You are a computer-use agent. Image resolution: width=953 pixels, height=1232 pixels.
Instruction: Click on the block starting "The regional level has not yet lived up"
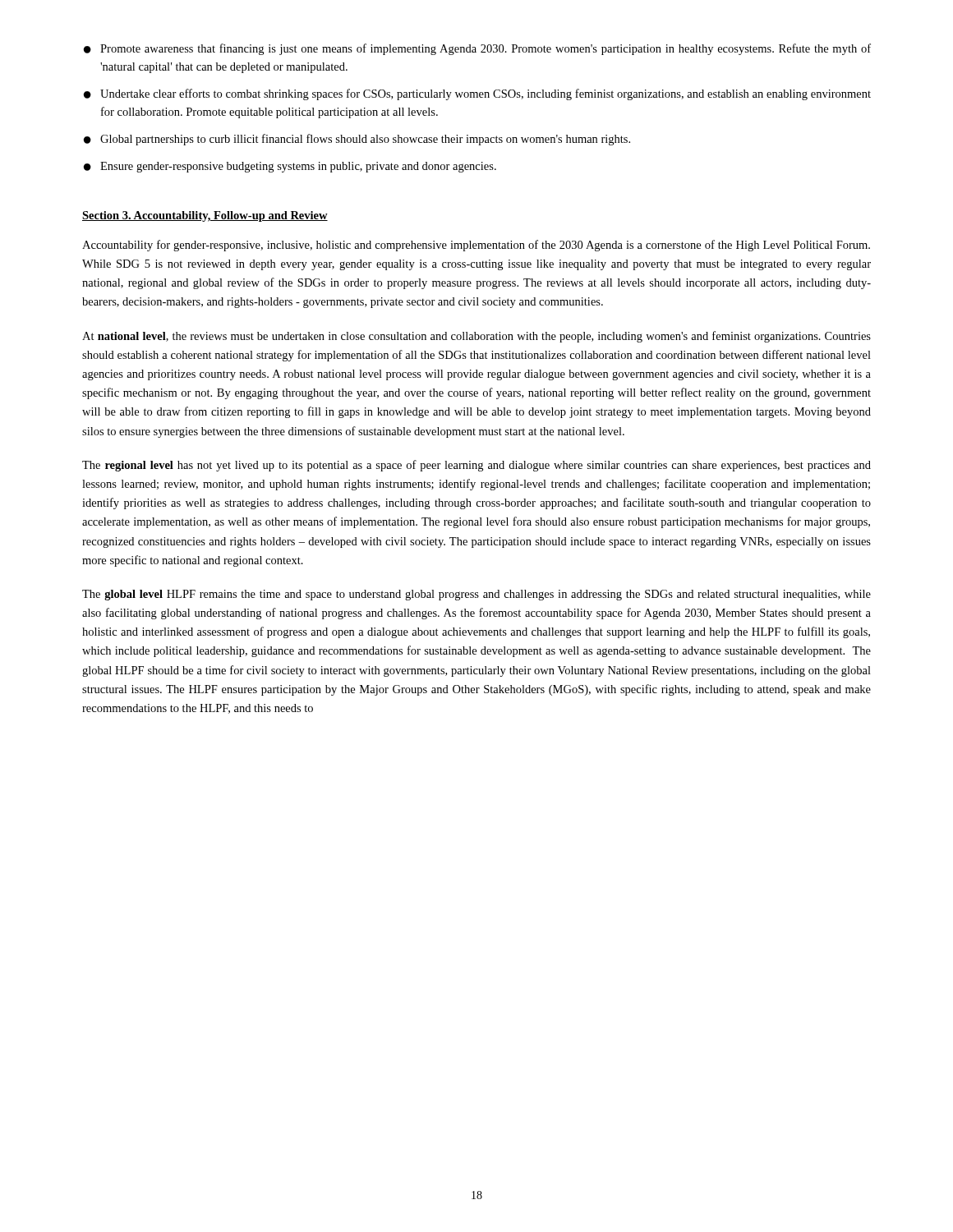tap(476, 512)
